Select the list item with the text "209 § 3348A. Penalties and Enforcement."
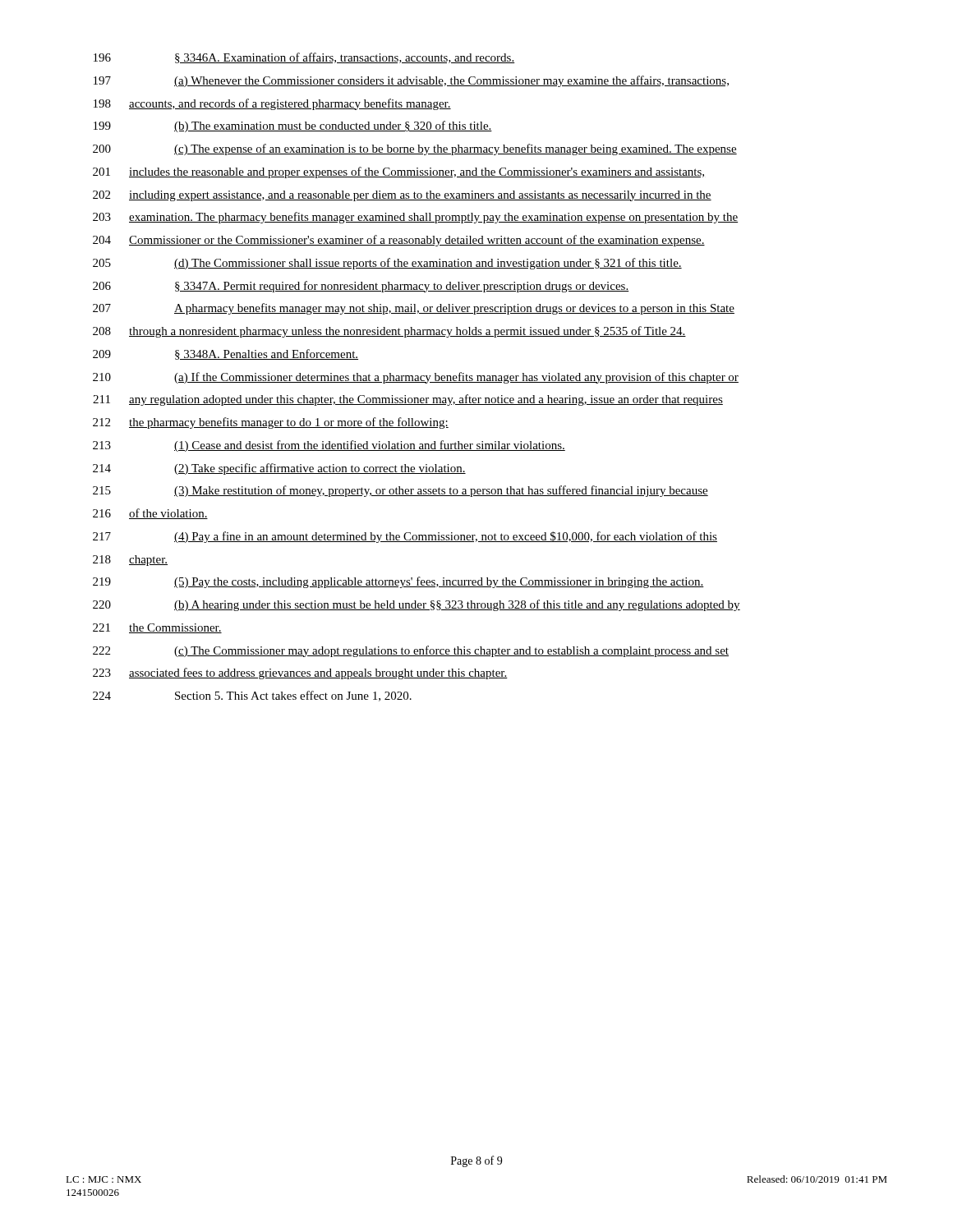This screenshot has height=1232, width=953. click(226, 354)
